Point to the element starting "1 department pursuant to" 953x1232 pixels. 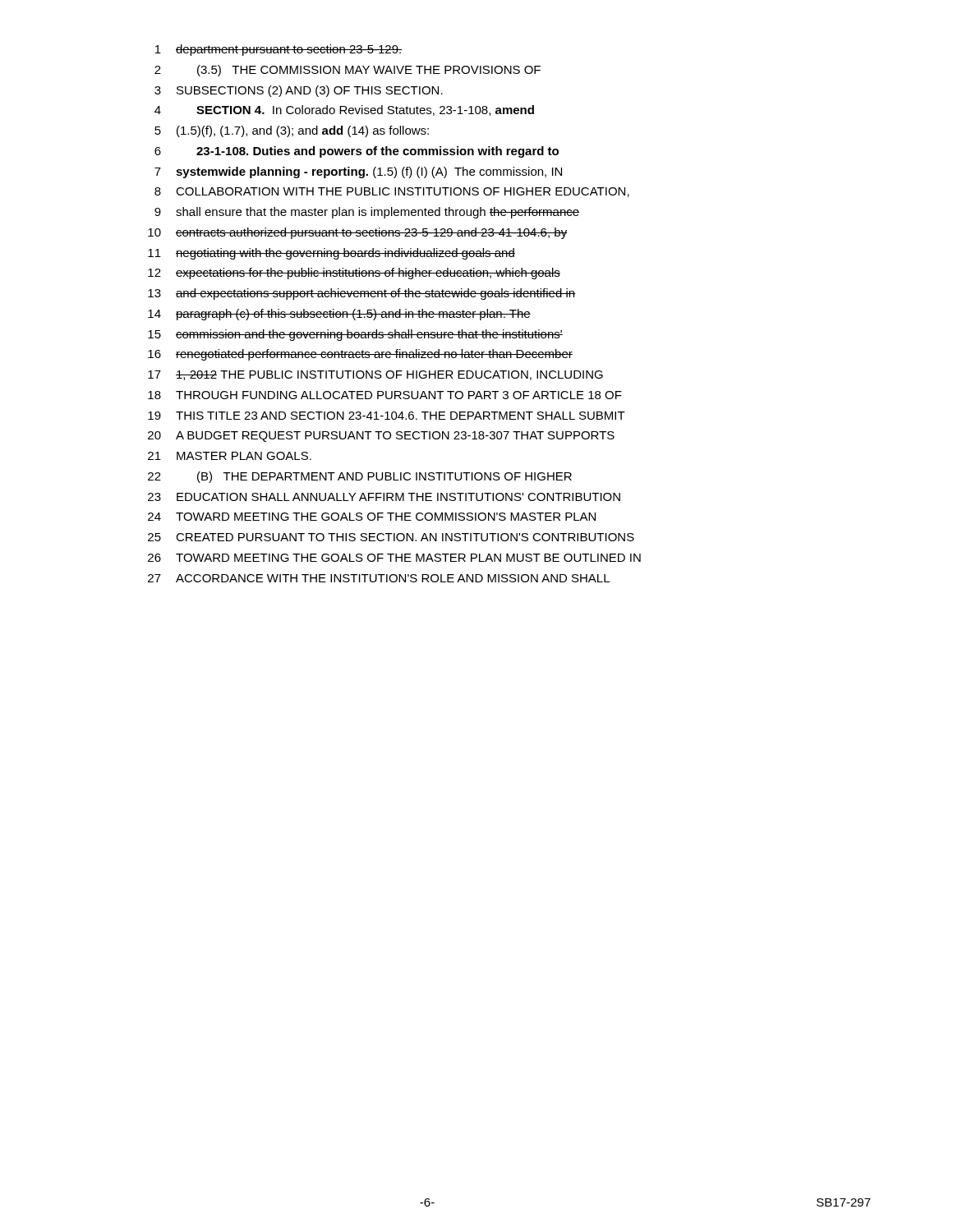click(279, 50)
